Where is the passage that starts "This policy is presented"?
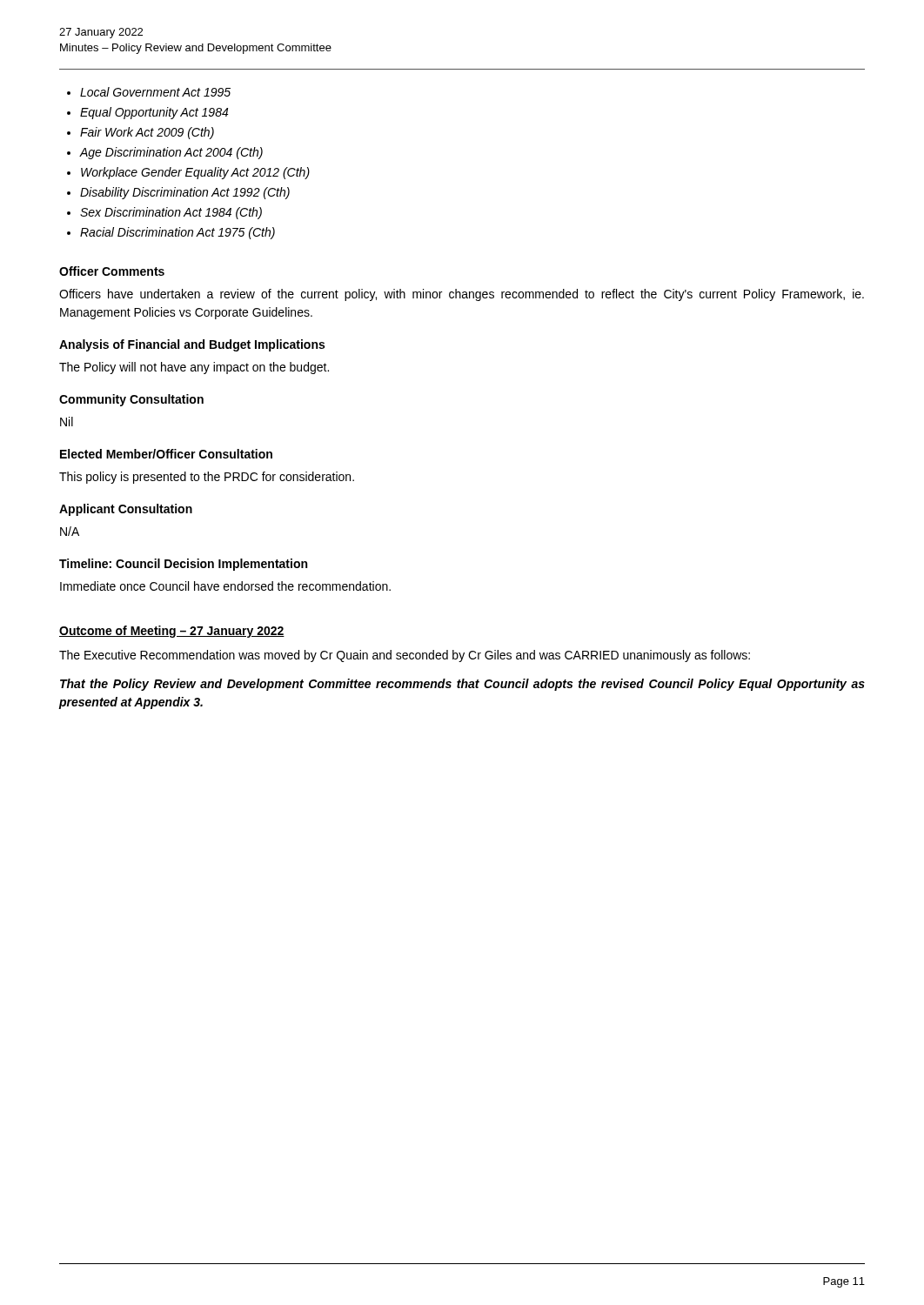Image resolution: width=924 pixels, height=1305 pixels. pos(207,477)
